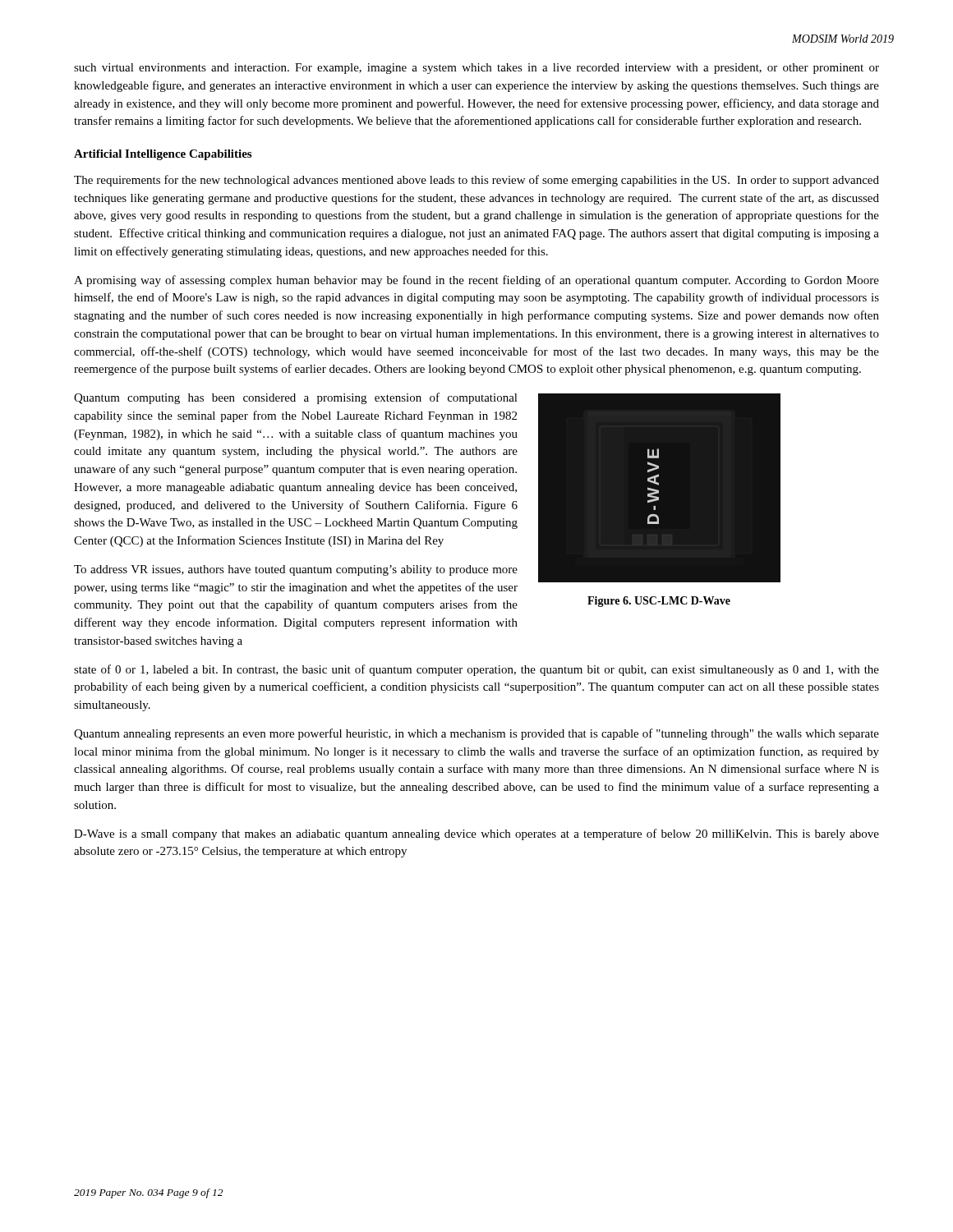This screenshot has height=1232, width=953.
Task: Select the section header
Action: click(163, 154)
